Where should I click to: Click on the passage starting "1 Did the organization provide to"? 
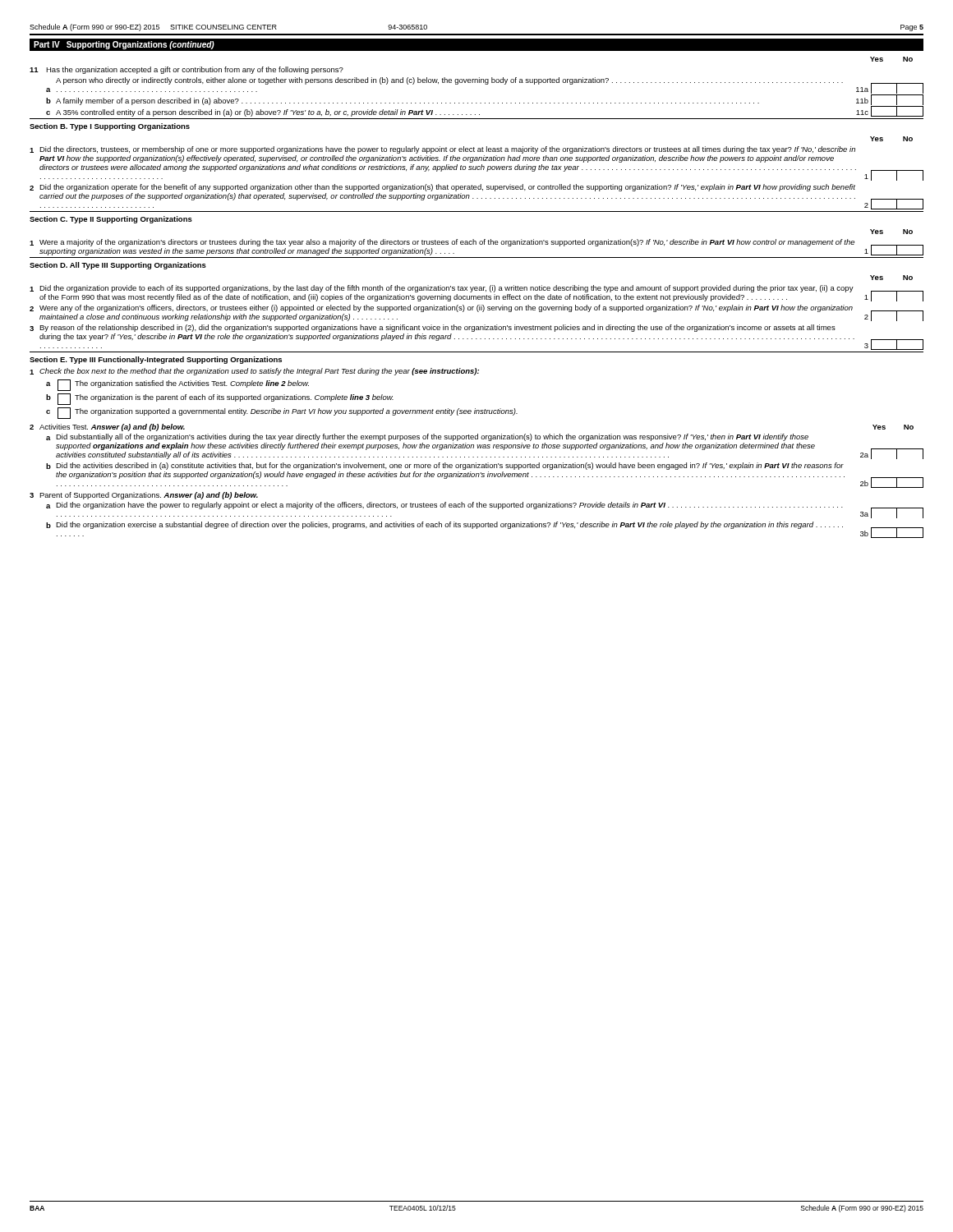[x=476, y=292]
